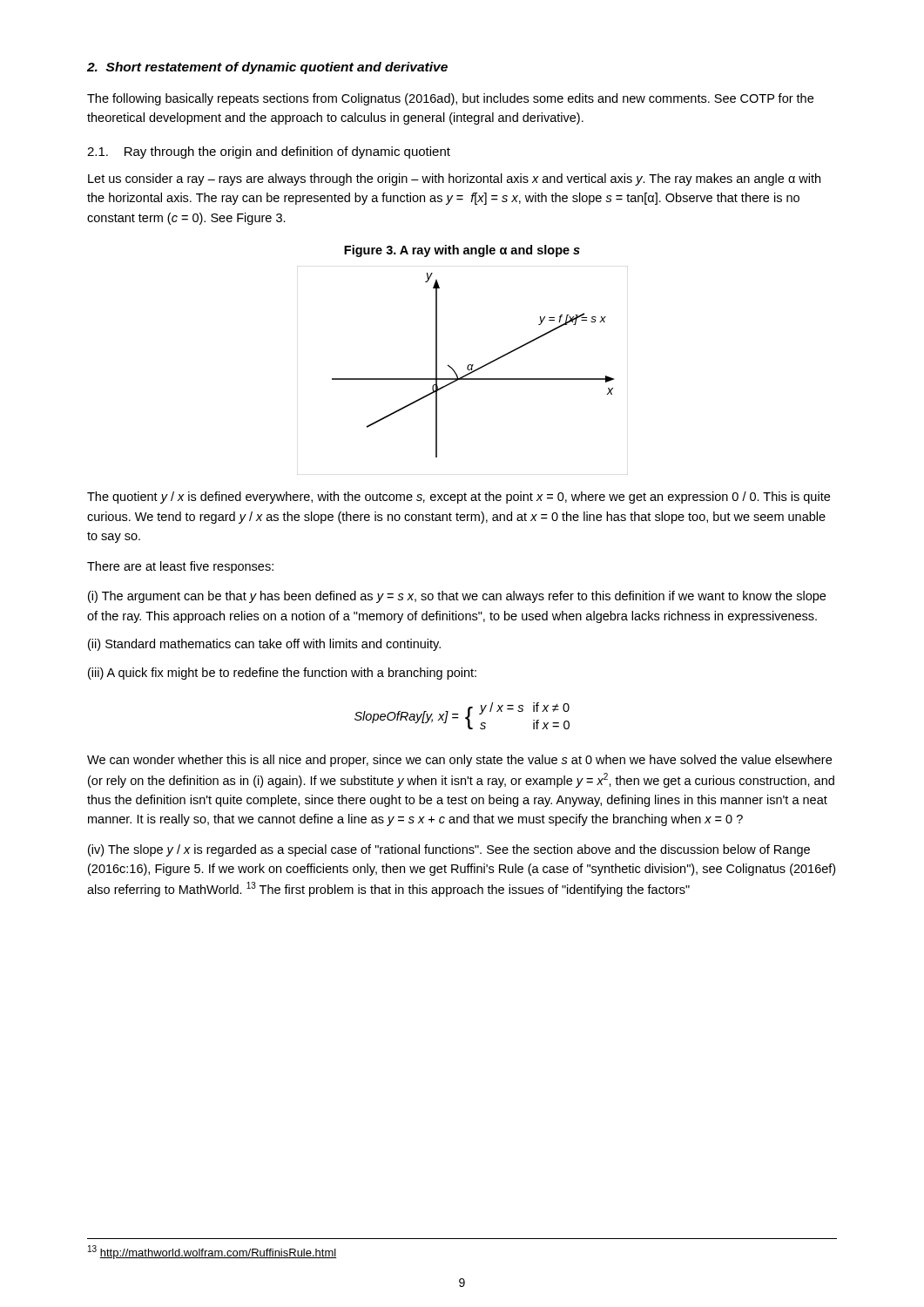924x1307 pixels.
Task: Locate the block of text that opens with "(iii) A quick"
Action: [x=282, y=672]
